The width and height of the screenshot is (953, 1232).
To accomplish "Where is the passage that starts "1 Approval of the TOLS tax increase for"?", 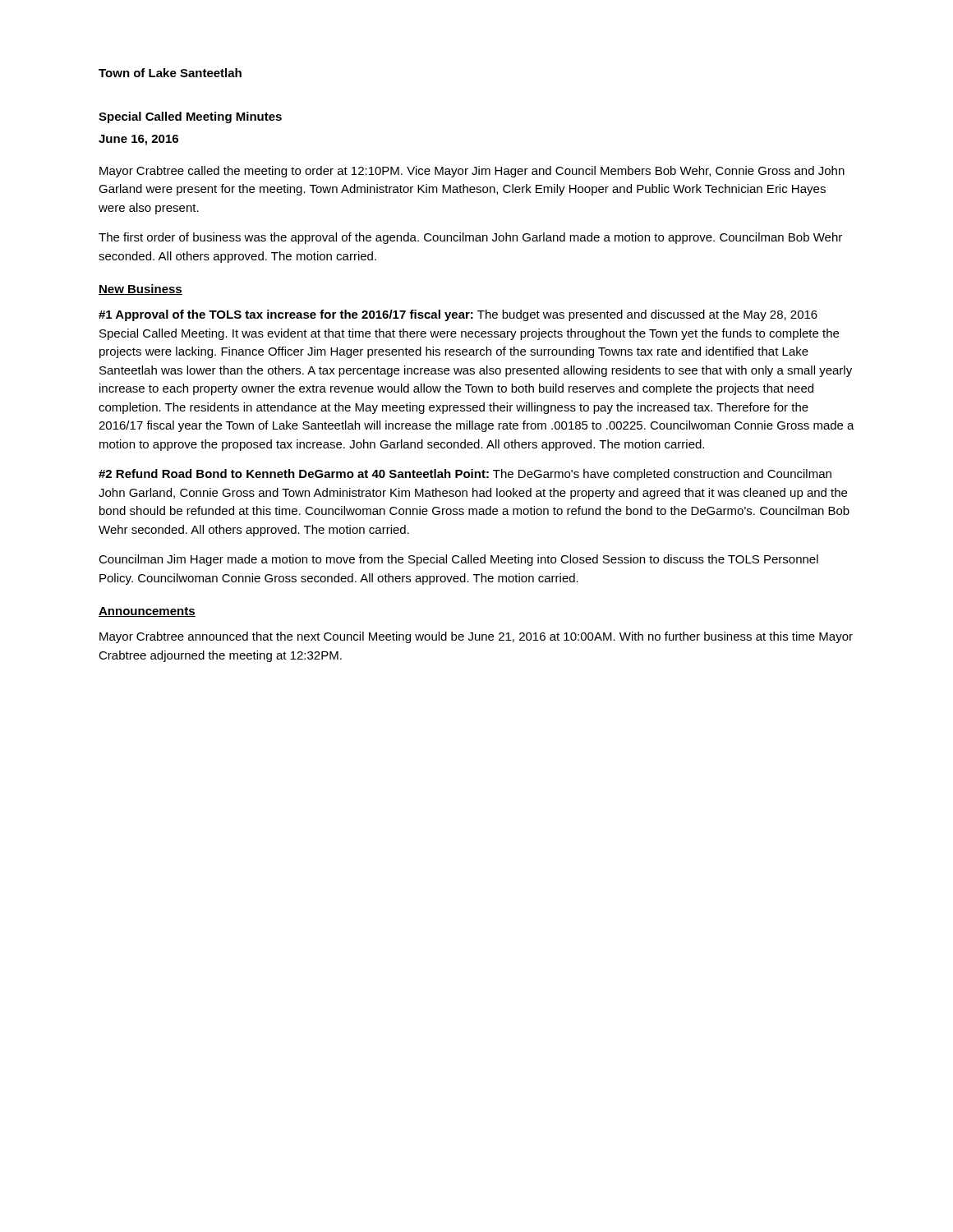I will click(476, 379).
